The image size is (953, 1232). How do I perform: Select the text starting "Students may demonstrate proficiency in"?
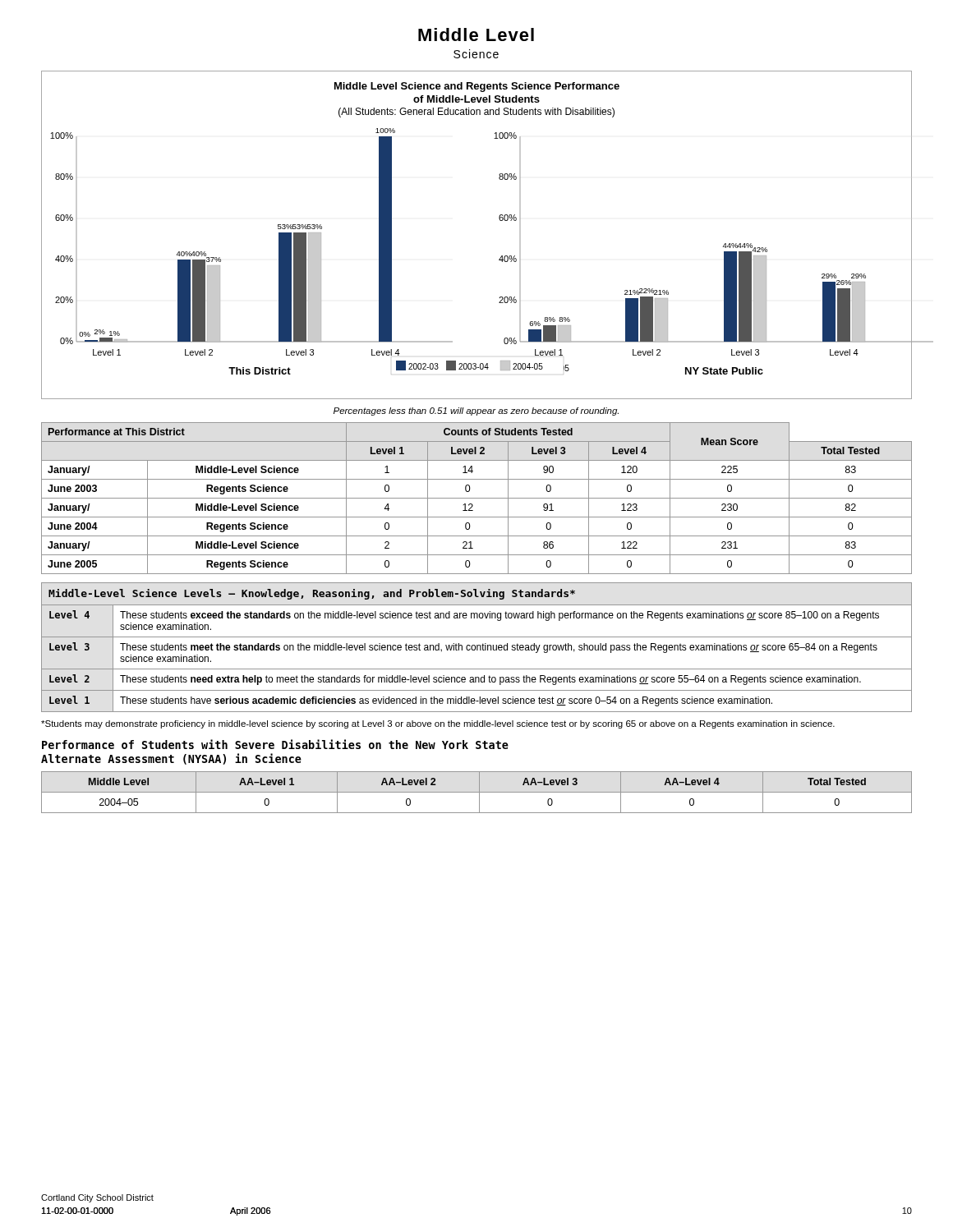point(438,724)
